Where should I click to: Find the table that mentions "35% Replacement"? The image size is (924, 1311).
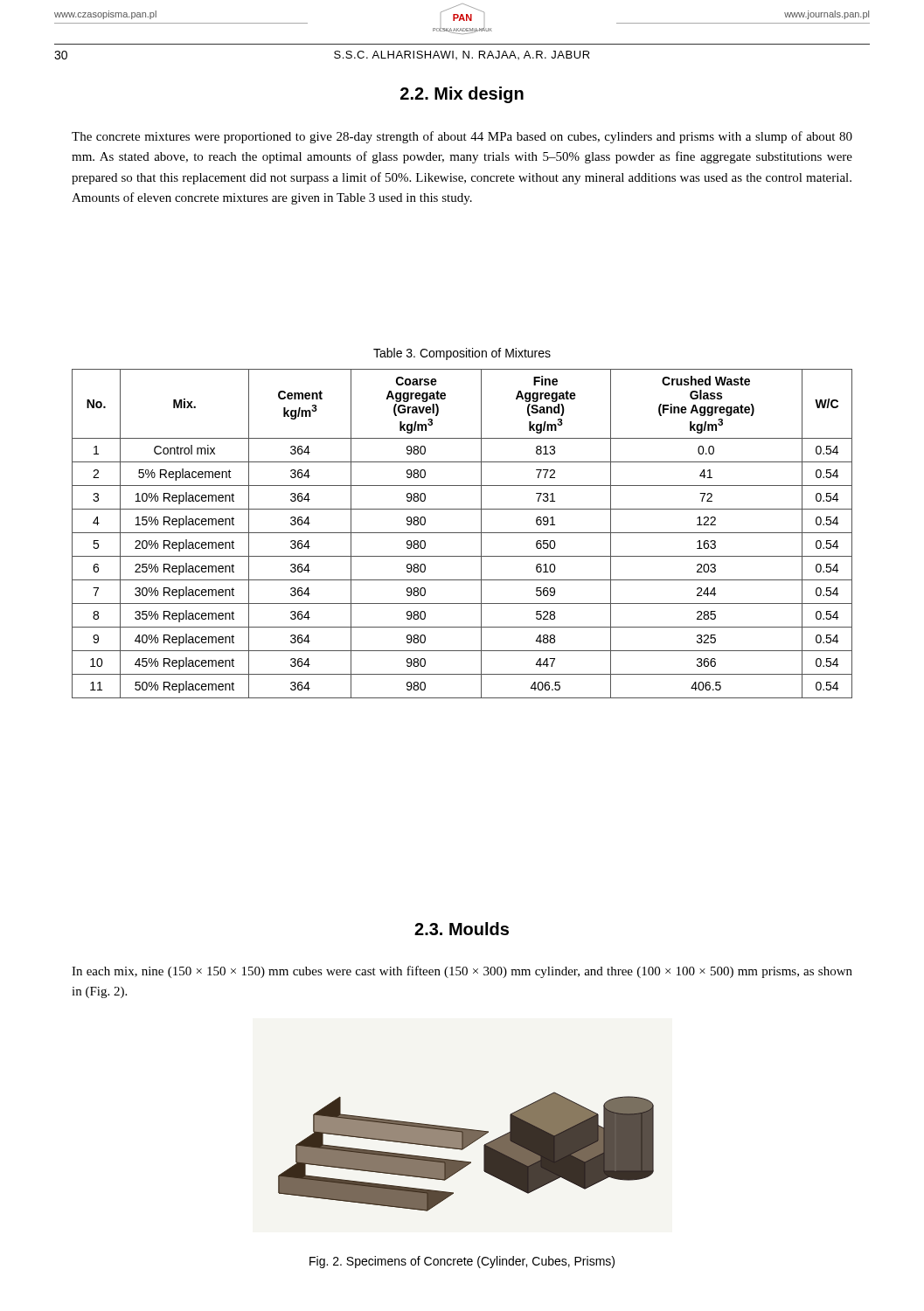pos(462,533)
